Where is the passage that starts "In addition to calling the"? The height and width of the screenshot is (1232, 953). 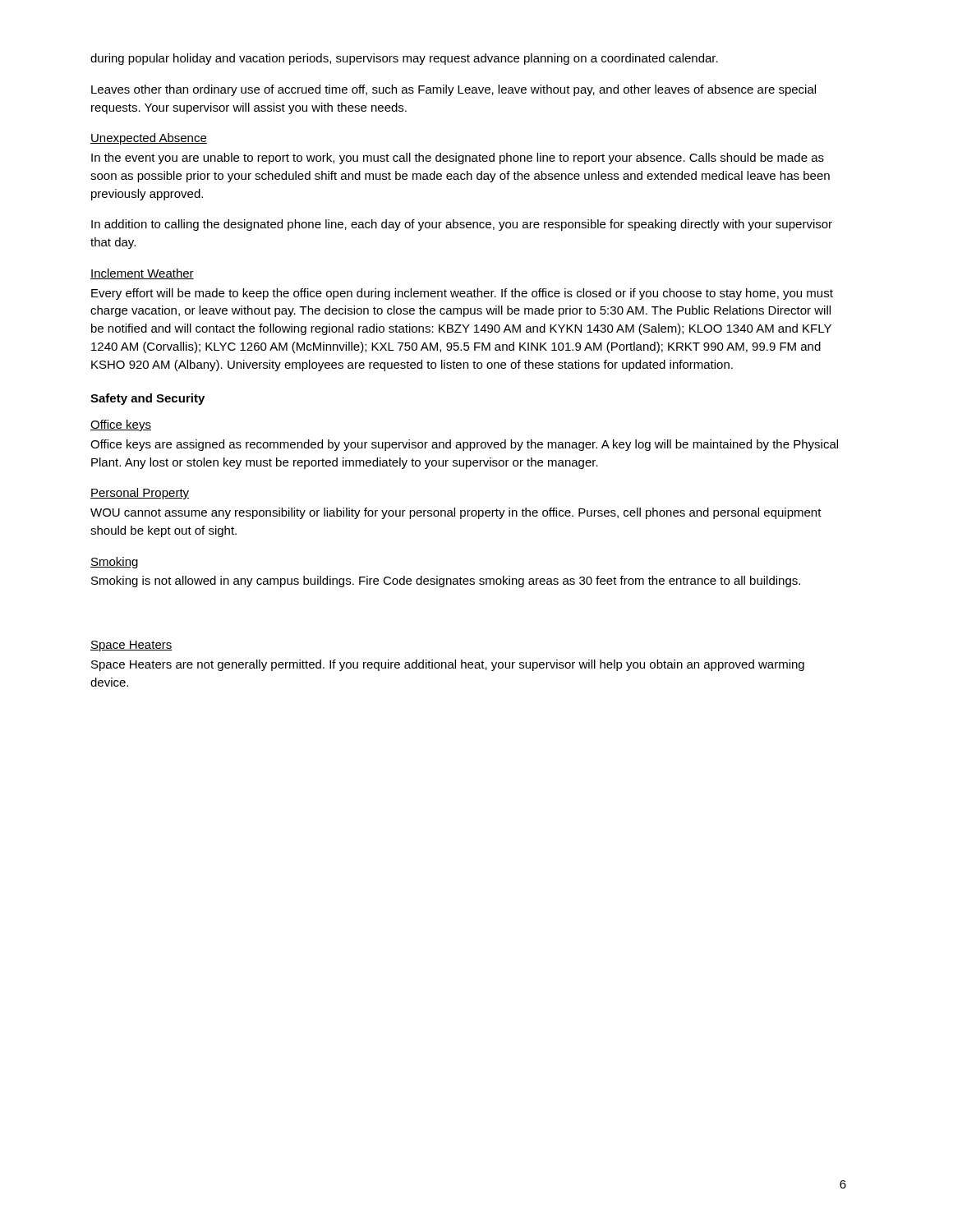(461, 233)
